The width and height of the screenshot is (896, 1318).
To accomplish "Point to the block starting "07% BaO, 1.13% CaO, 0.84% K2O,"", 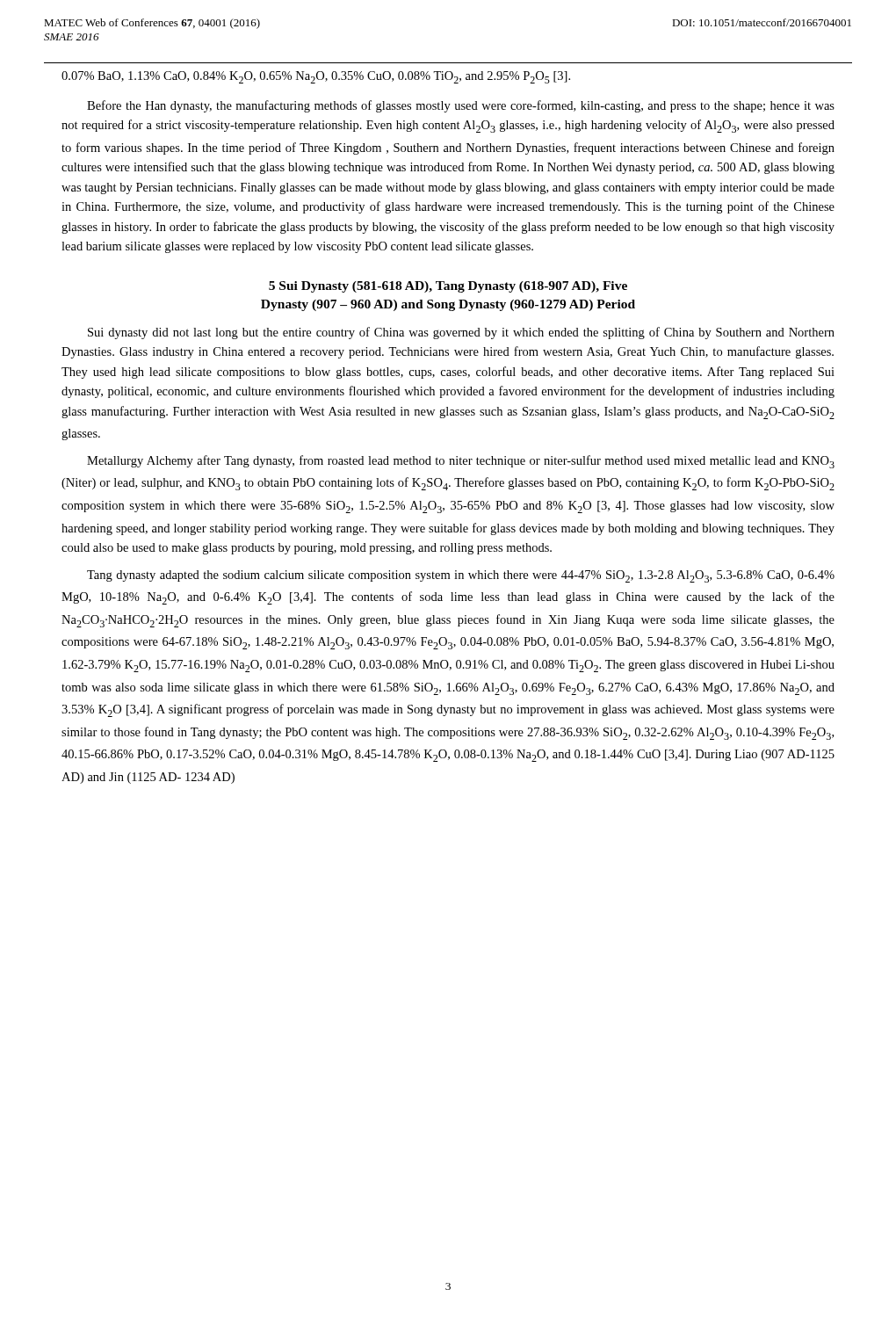I will click(x=316, y=77).
